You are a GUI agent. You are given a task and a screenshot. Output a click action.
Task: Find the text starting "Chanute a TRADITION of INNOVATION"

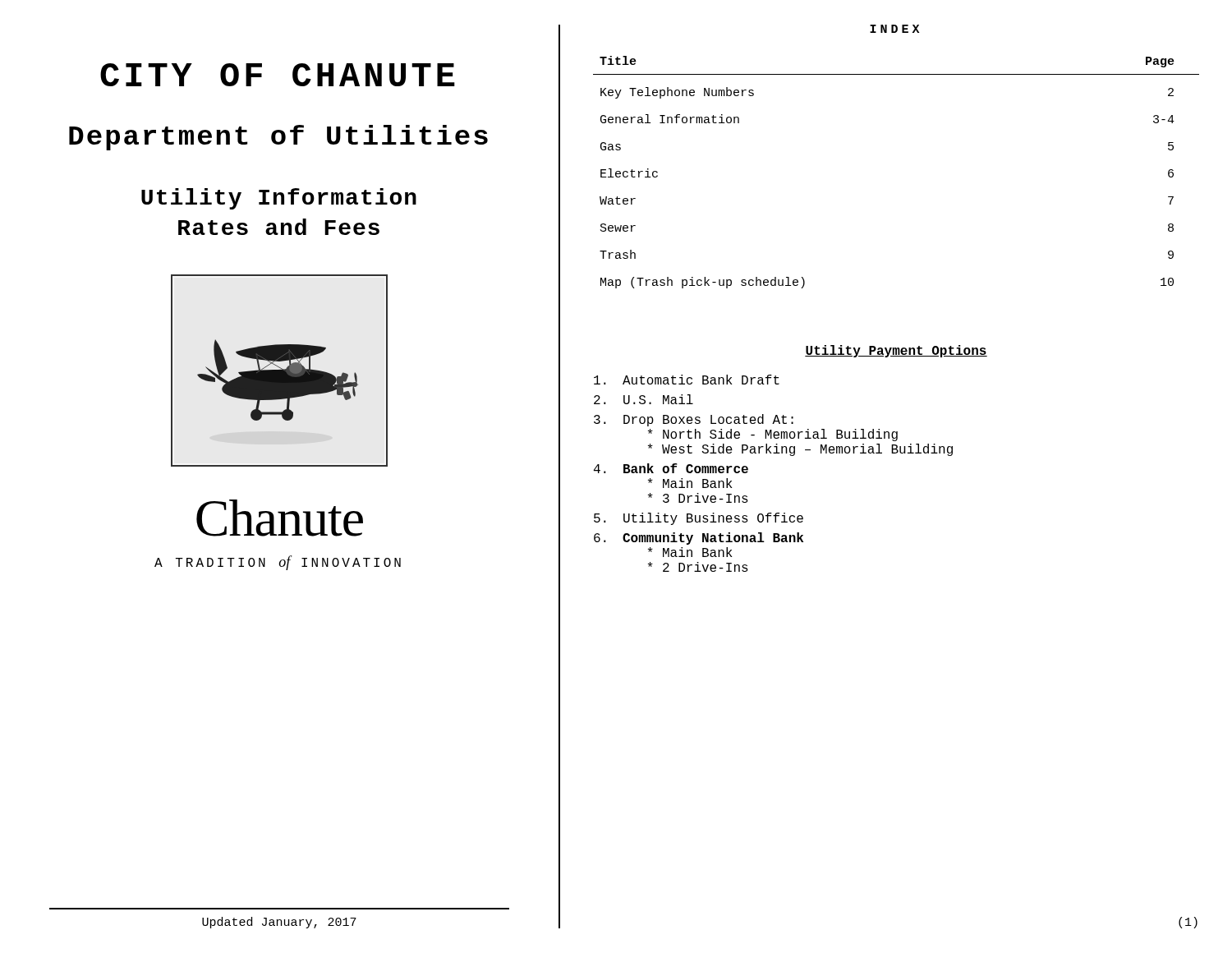279,529
